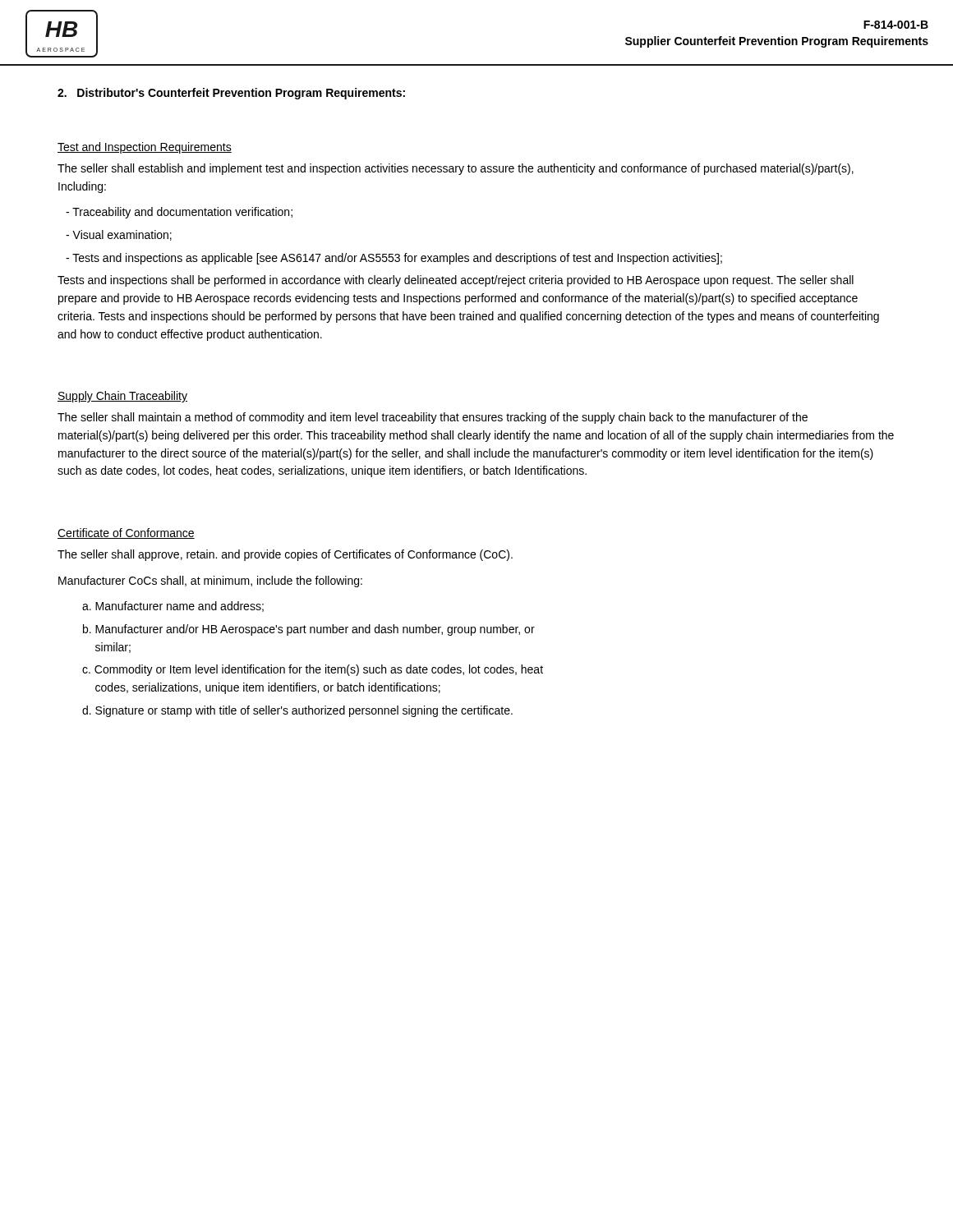Viewport: 953px width, 1232px height.
Task: Navigate to the element starting "Tests and inspections shall be"
Action: pyautogui.click(x=468, y=307)
